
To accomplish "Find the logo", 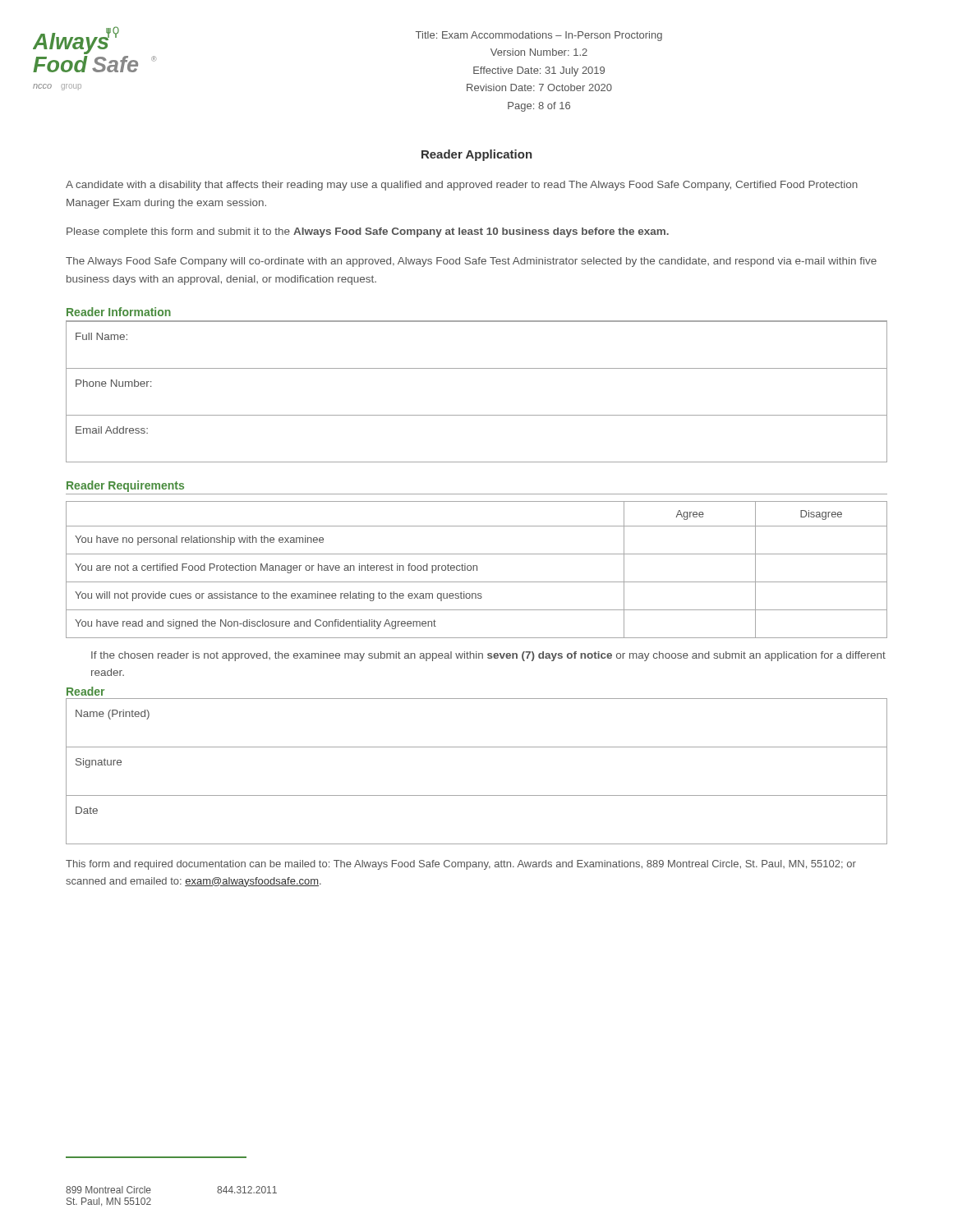I will pyautogui.click(x=99, y=60).
